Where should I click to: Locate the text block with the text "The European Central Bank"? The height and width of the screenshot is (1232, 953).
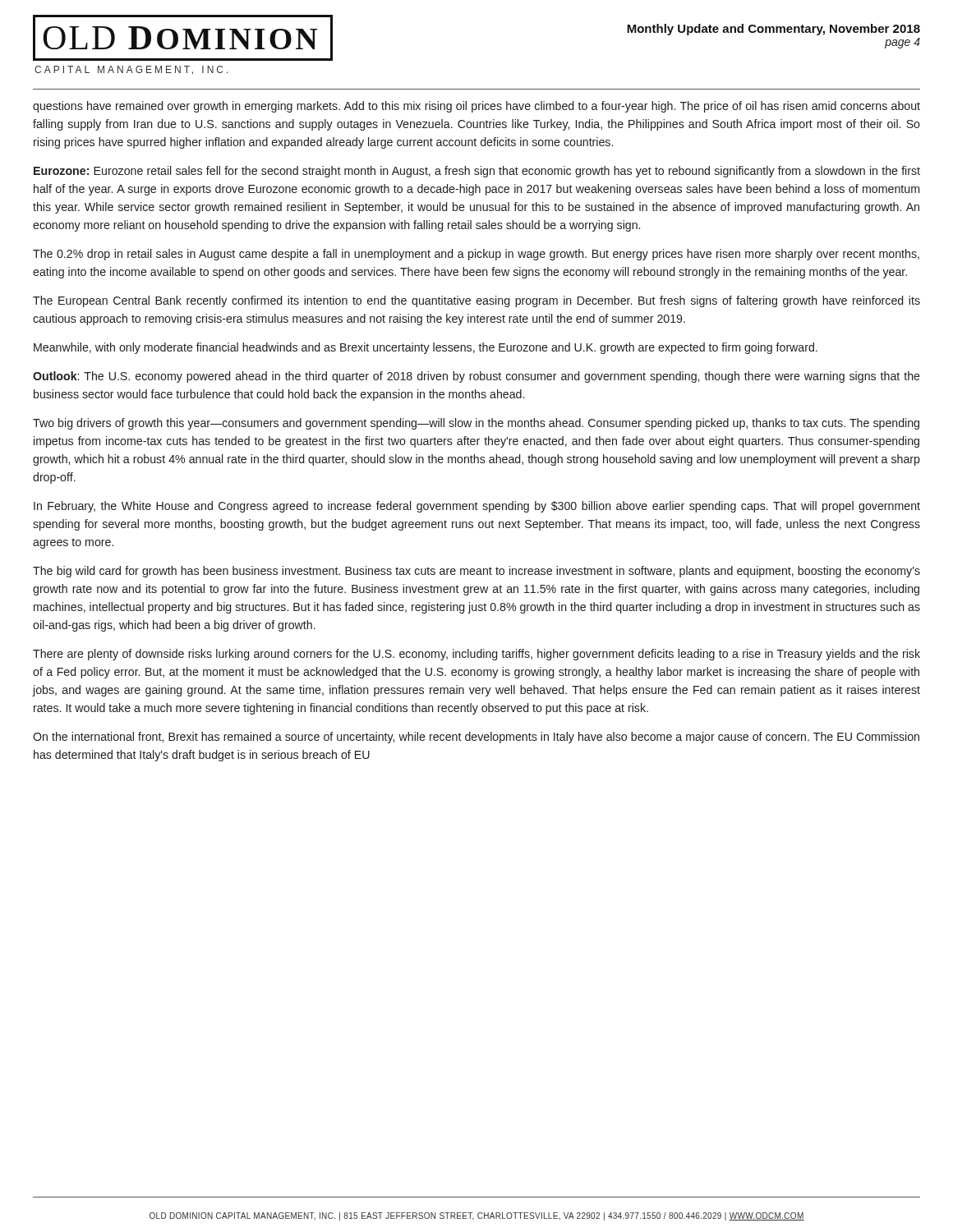476,310
